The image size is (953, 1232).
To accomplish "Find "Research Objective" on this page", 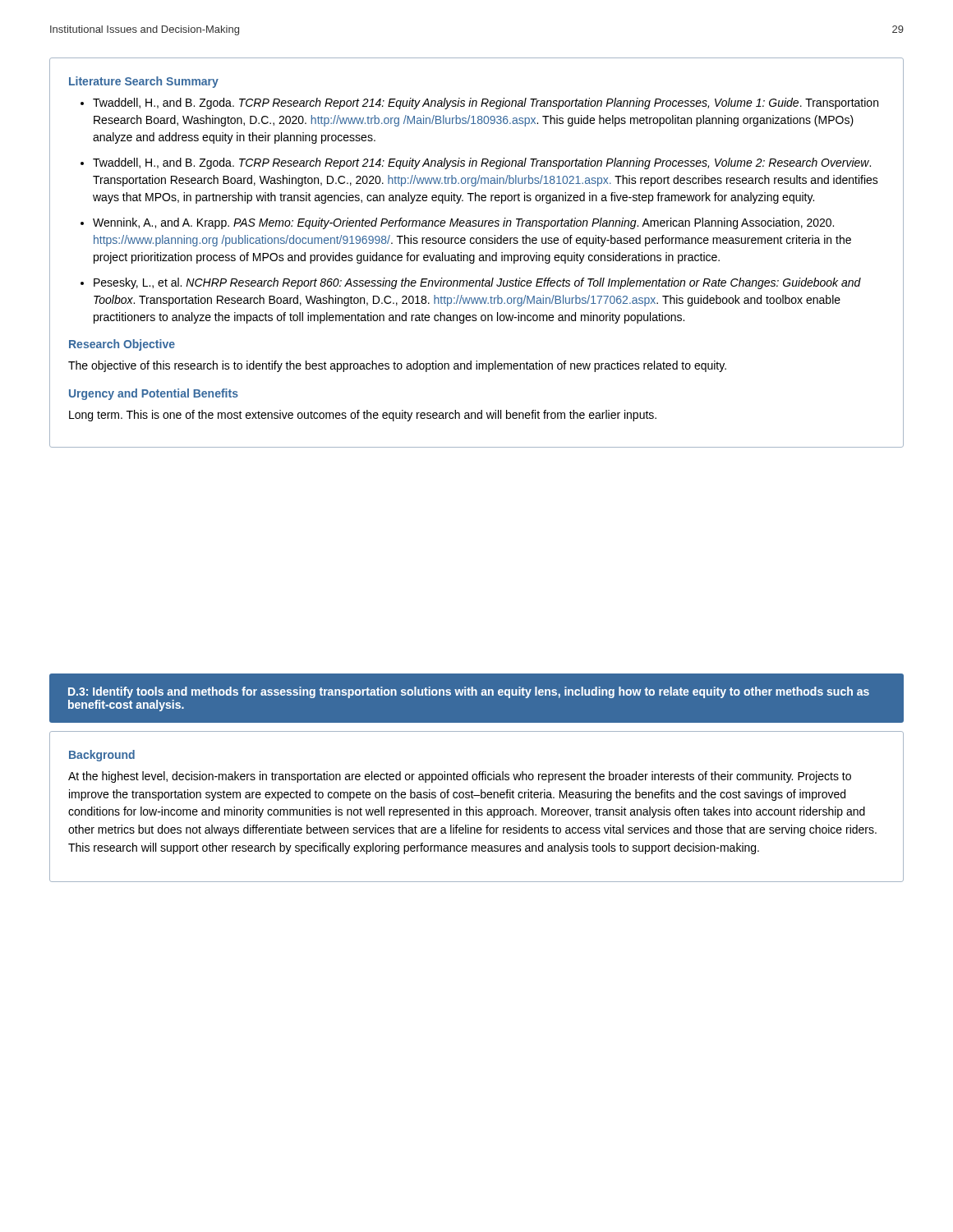I will (122, 344).
